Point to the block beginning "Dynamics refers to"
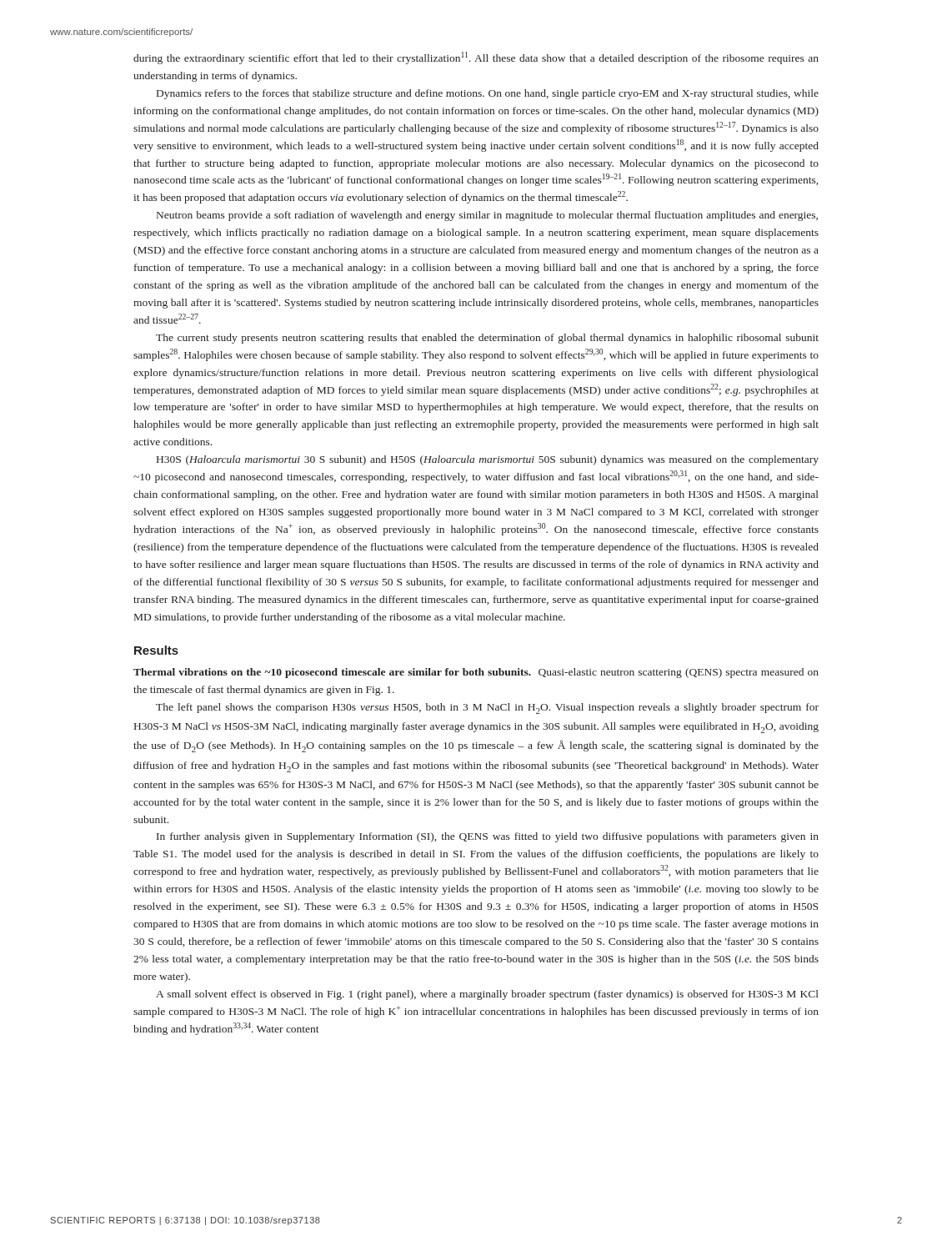This screenshot has height=1251, width=952. 476,146
